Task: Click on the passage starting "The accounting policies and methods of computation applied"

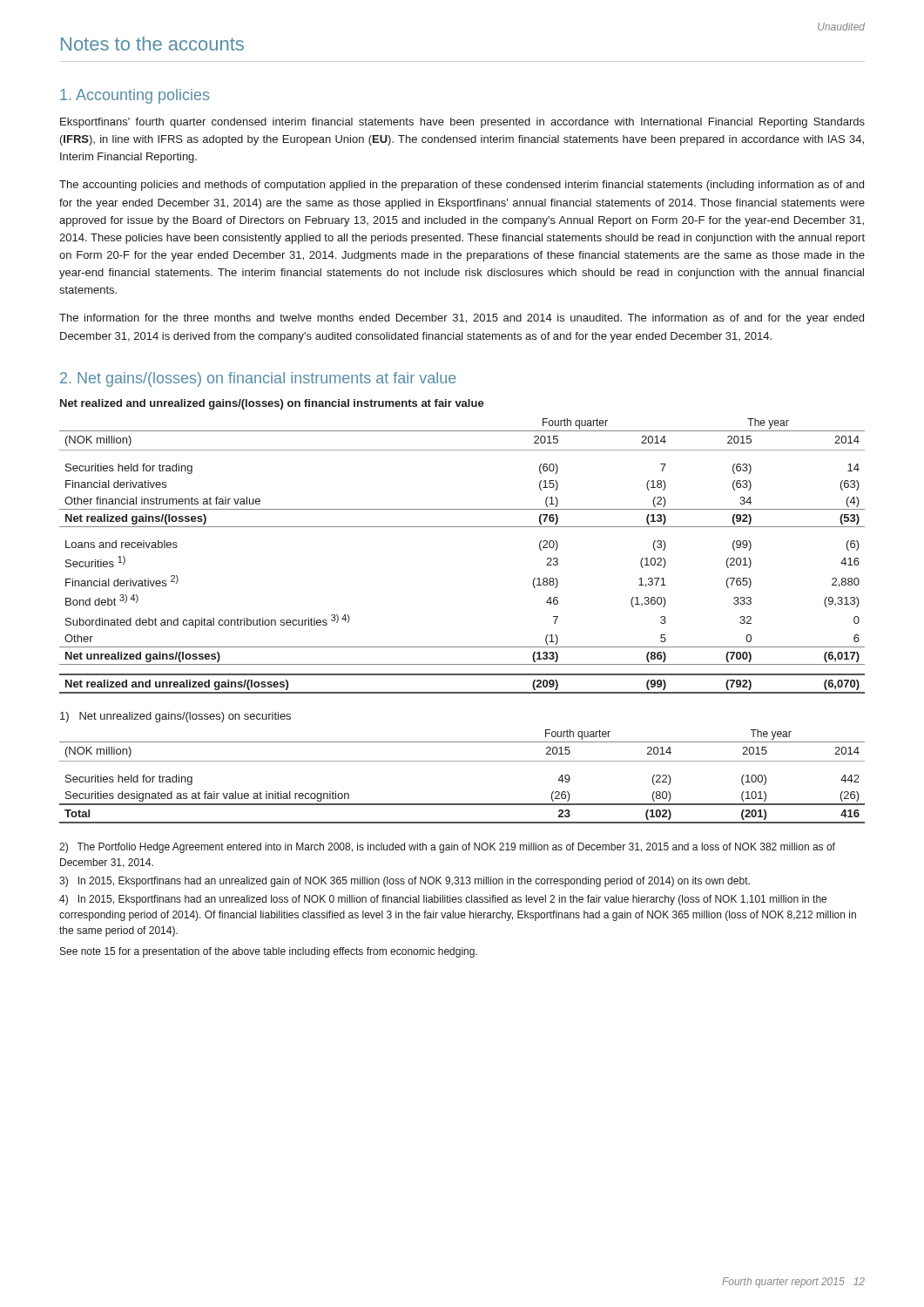Action: click(462, 238)
